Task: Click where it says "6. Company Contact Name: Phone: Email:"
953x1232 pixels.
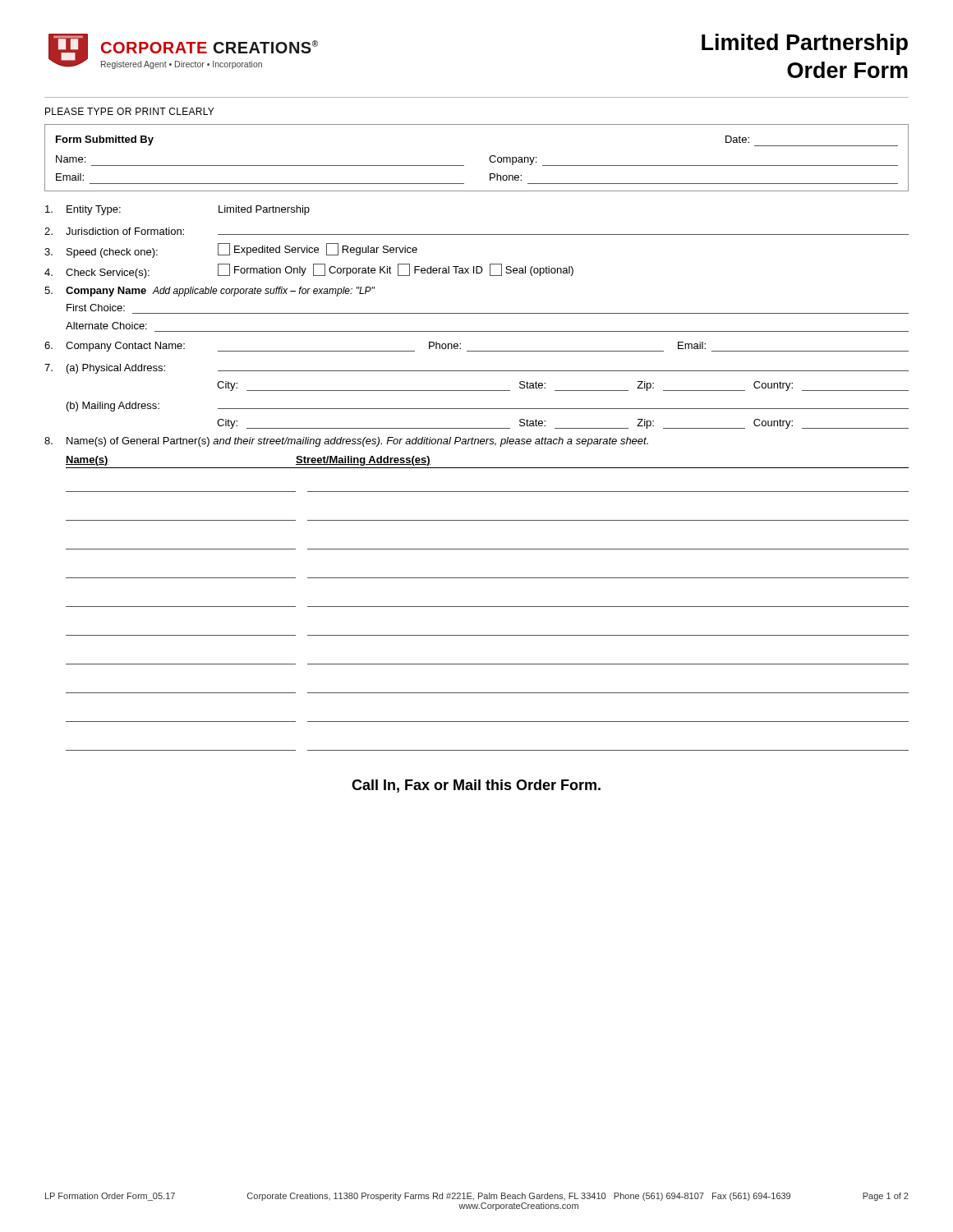Action: point(476,344)
